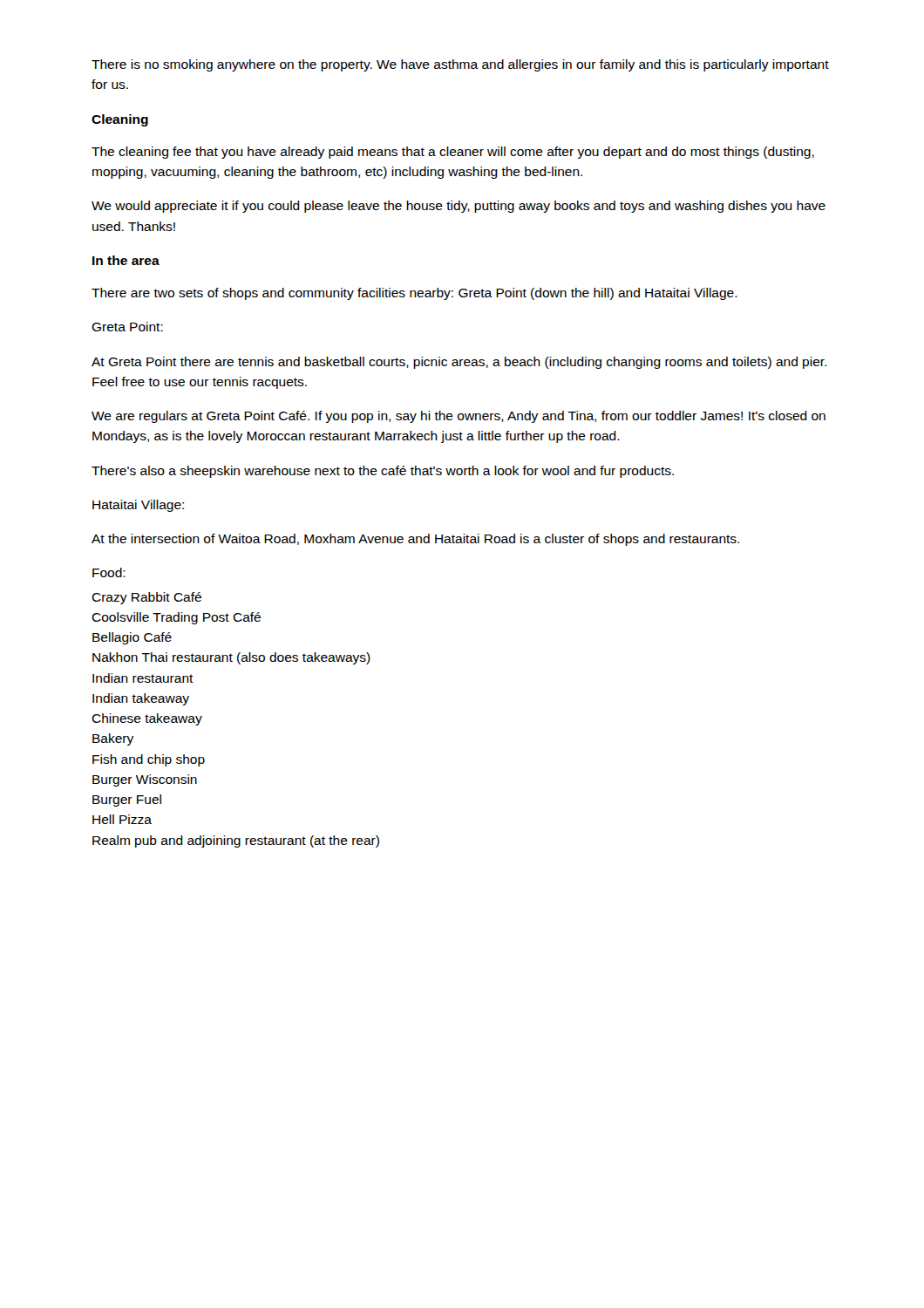Screen dimensions: 1308x924
Task: Locate the text "In the area"
Action: coord(125,260)
